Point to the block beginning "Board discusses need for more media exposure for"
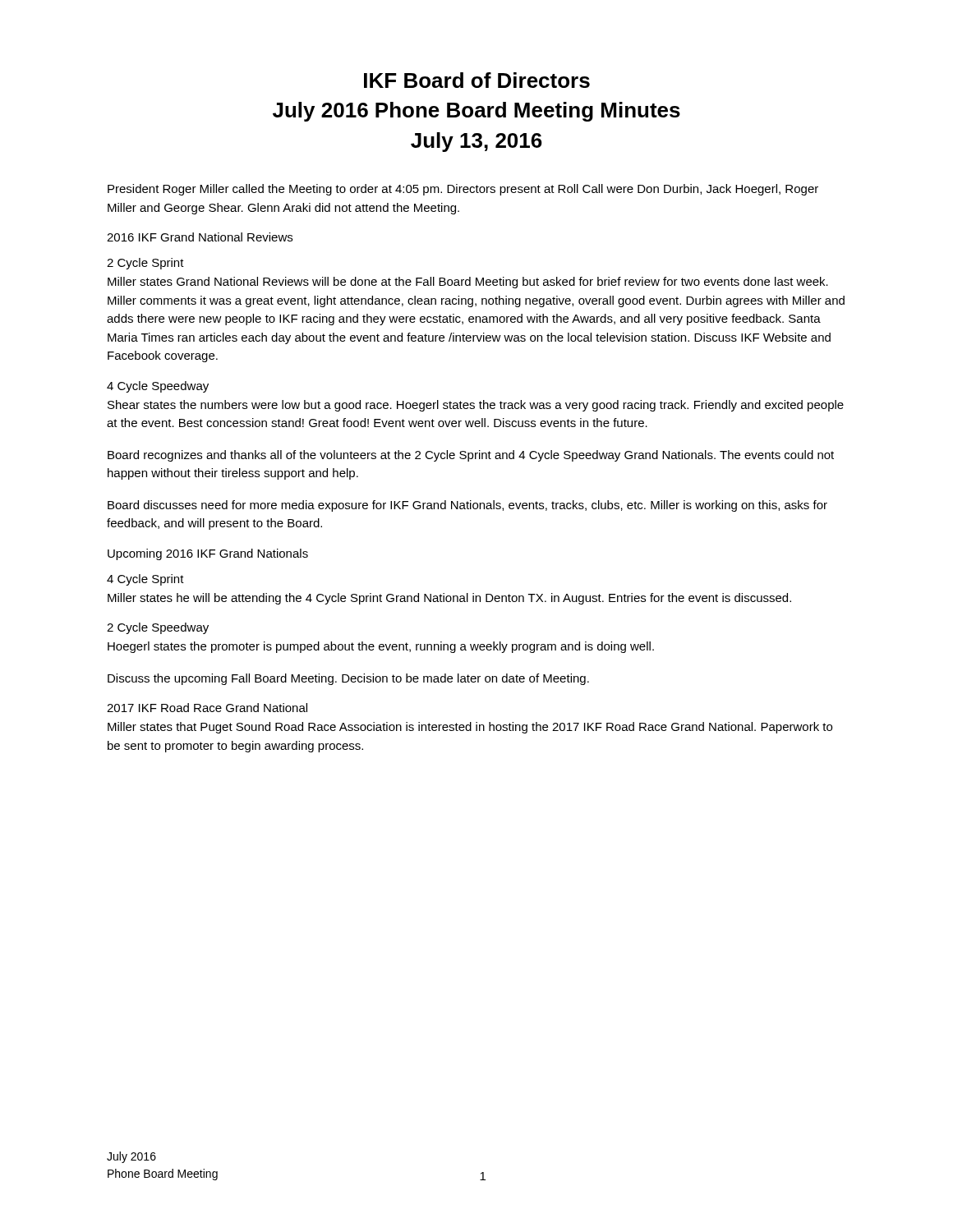Viewport: 953px width, 1232px height. point(467,514)
